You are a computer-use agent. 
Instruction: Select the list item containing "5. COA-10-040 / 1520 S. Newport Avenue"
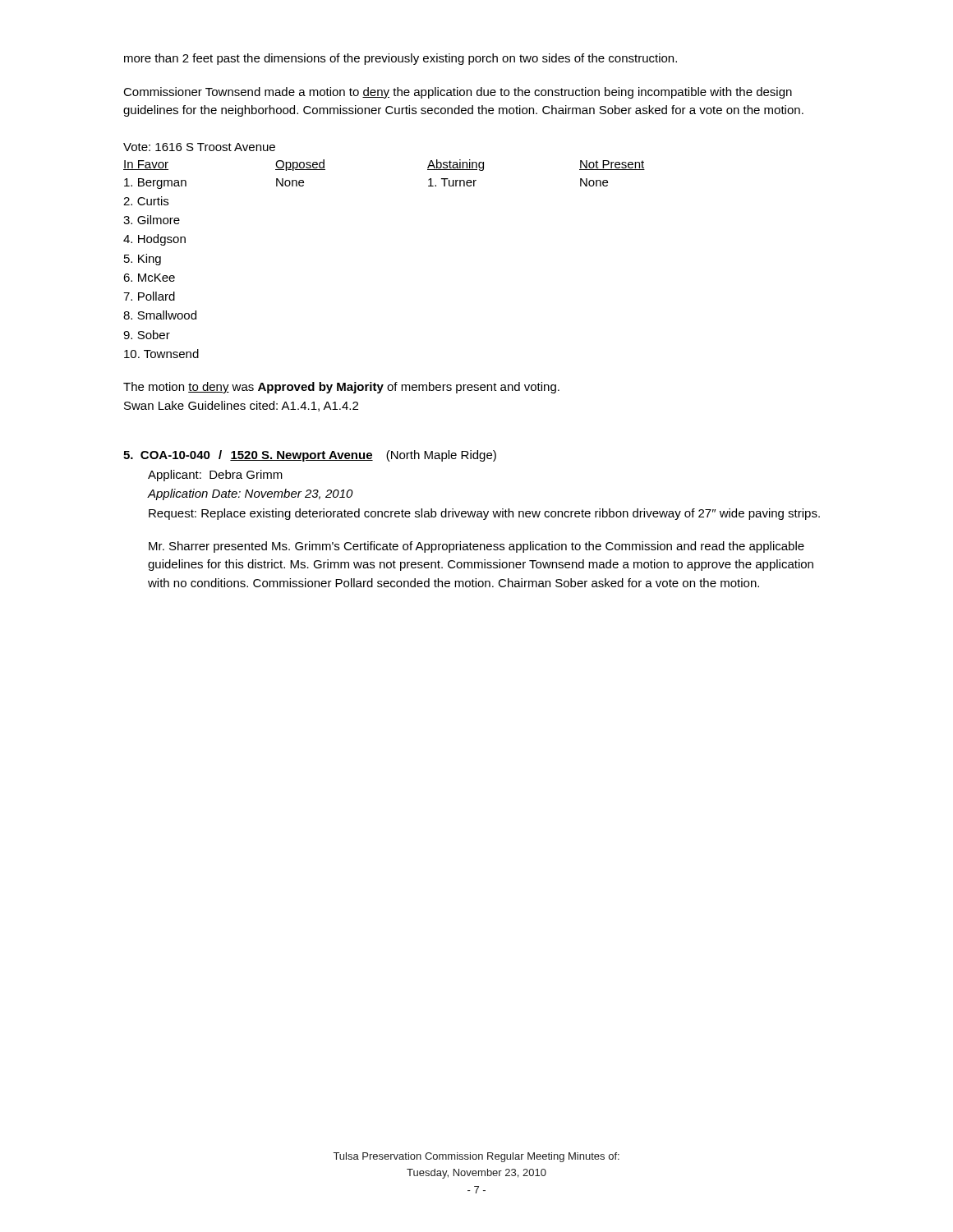pyautogui.click(x=310, y=456)
